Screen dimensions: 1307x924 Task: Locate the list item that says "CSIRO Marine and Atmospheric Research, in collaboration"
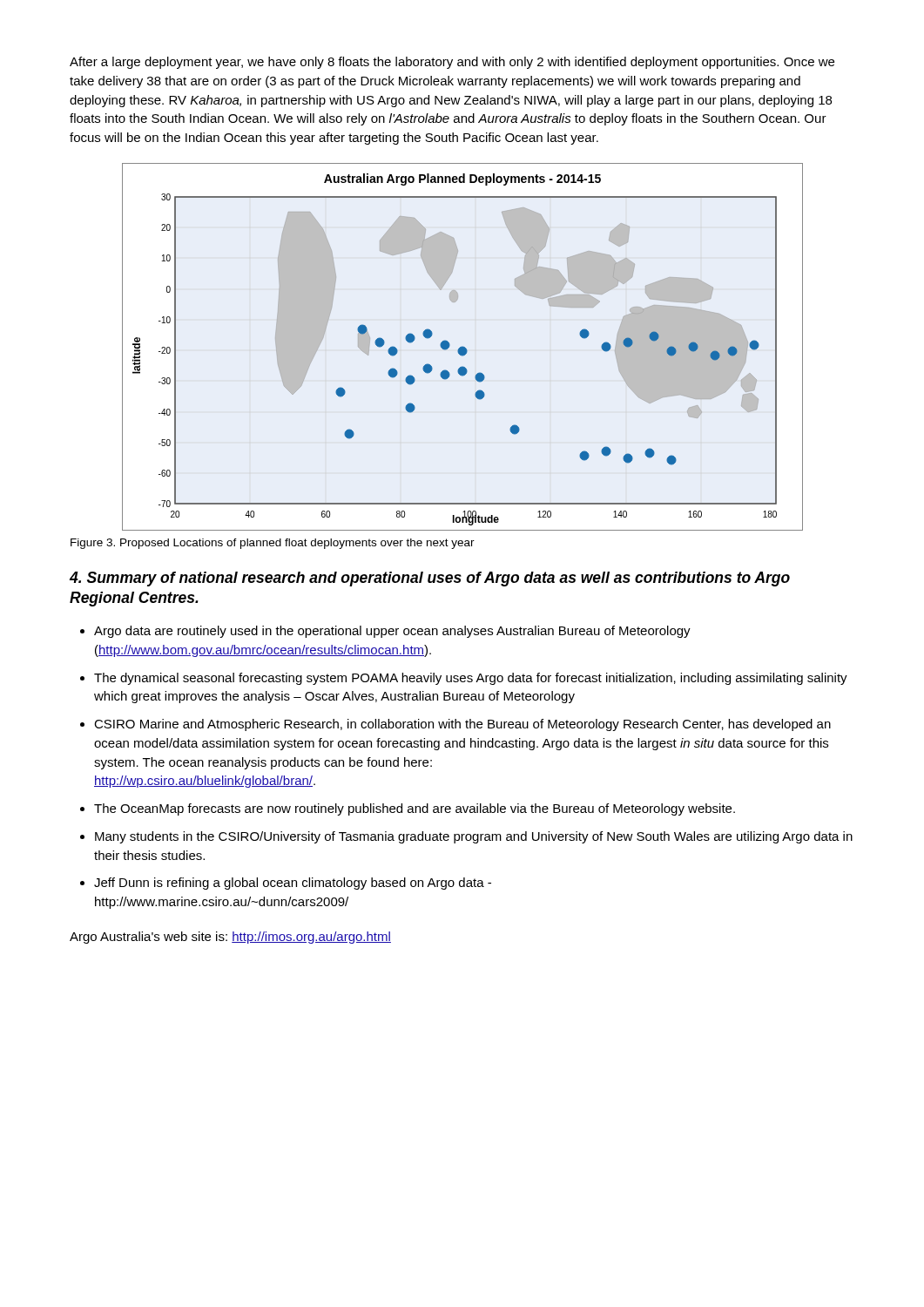[463, 752]
